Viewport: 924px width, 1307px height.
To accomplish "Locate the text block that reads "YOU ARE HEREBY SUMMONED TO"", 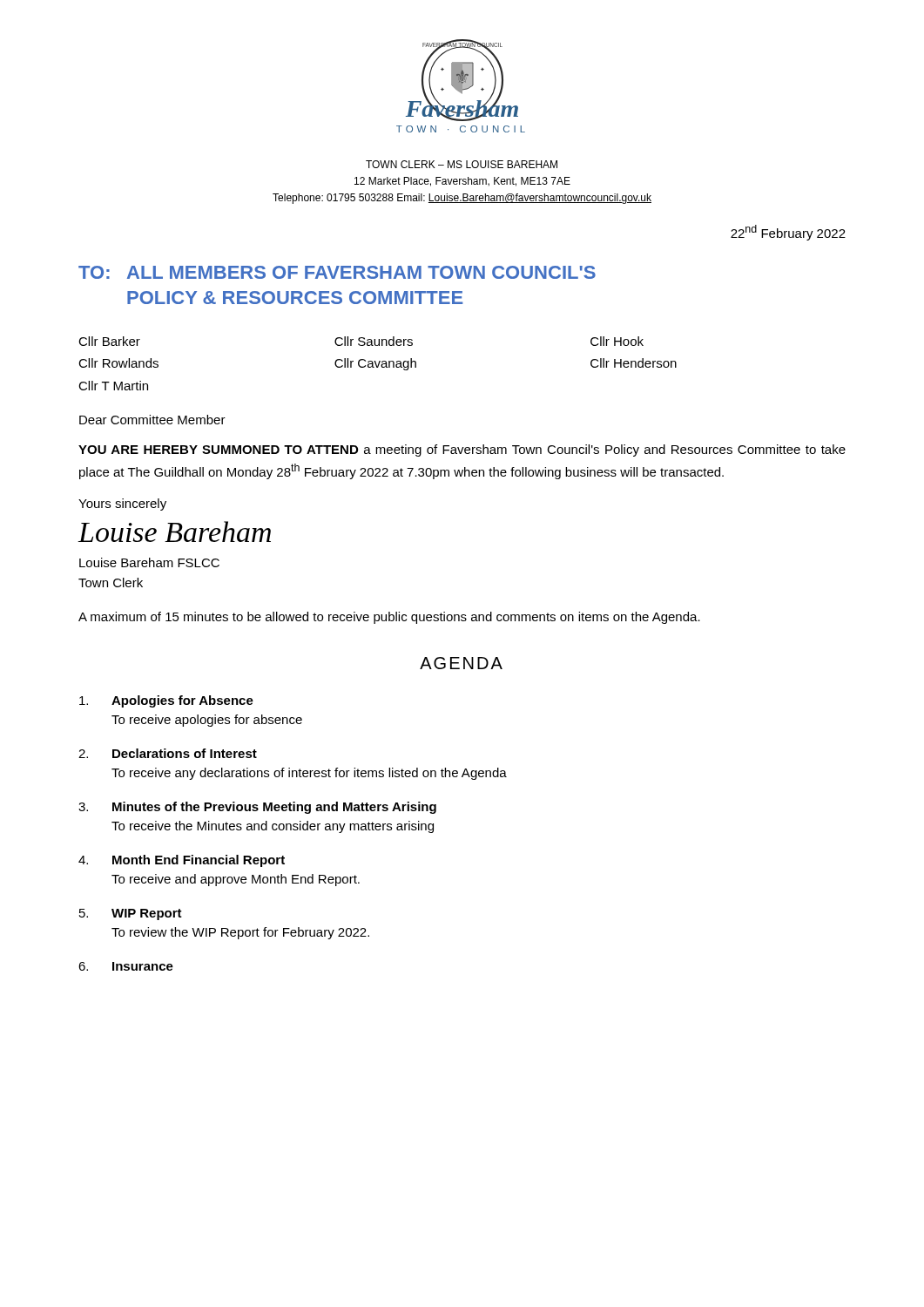I will coord(462,461).
